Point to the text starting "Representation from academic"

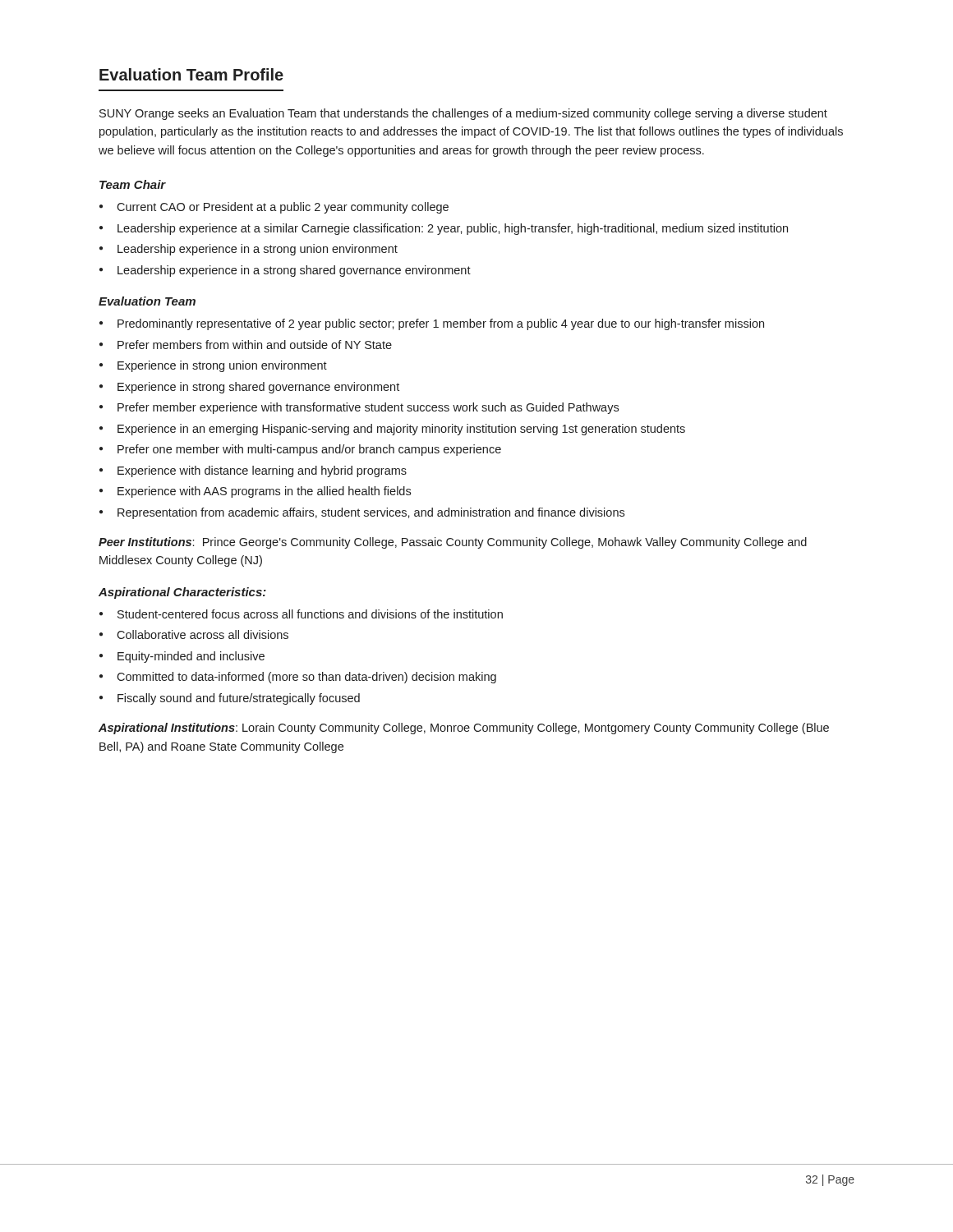point(371,512)
